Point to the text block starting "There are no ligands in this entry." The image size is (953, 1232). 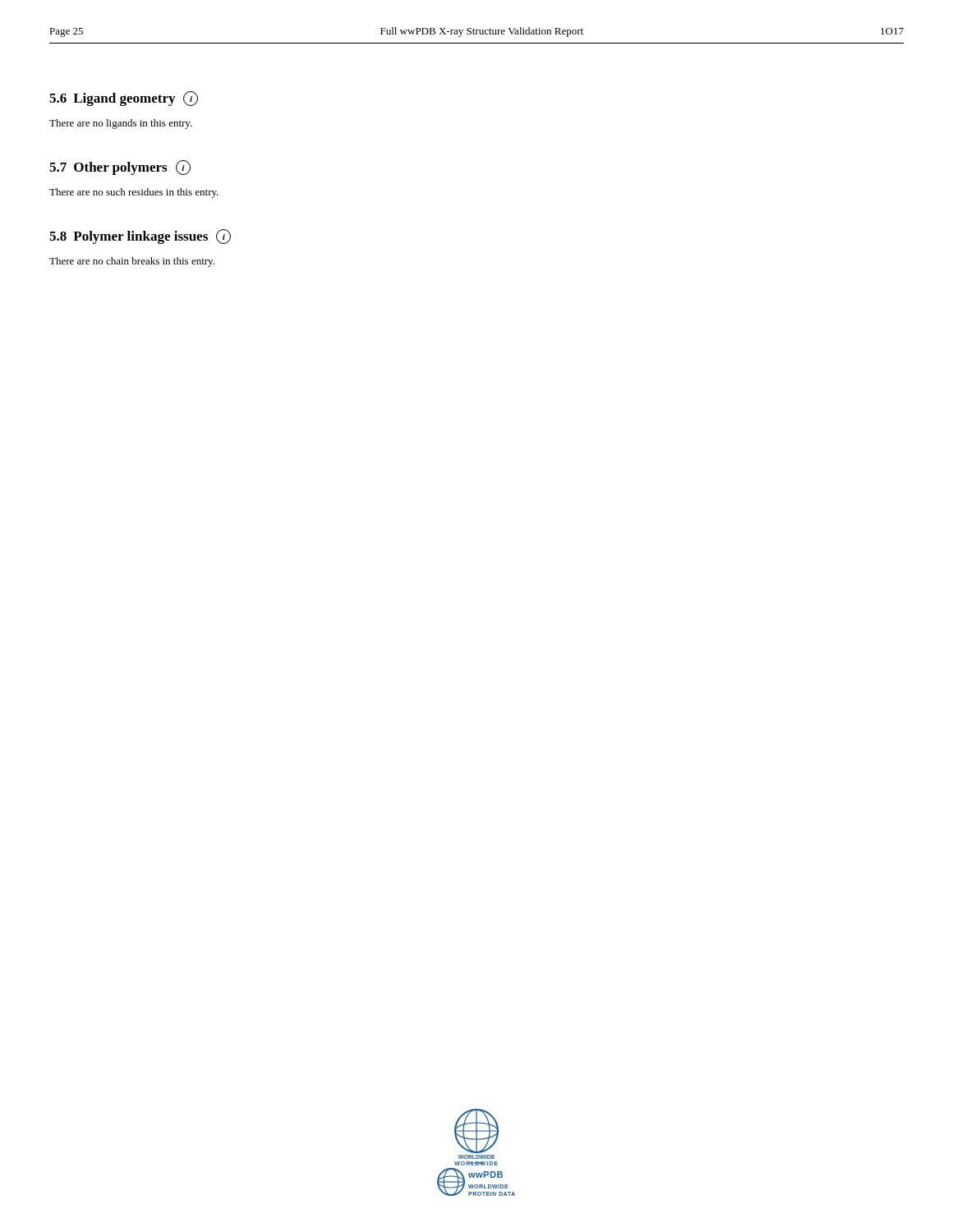pyautogui.click(x=121, y=123)
